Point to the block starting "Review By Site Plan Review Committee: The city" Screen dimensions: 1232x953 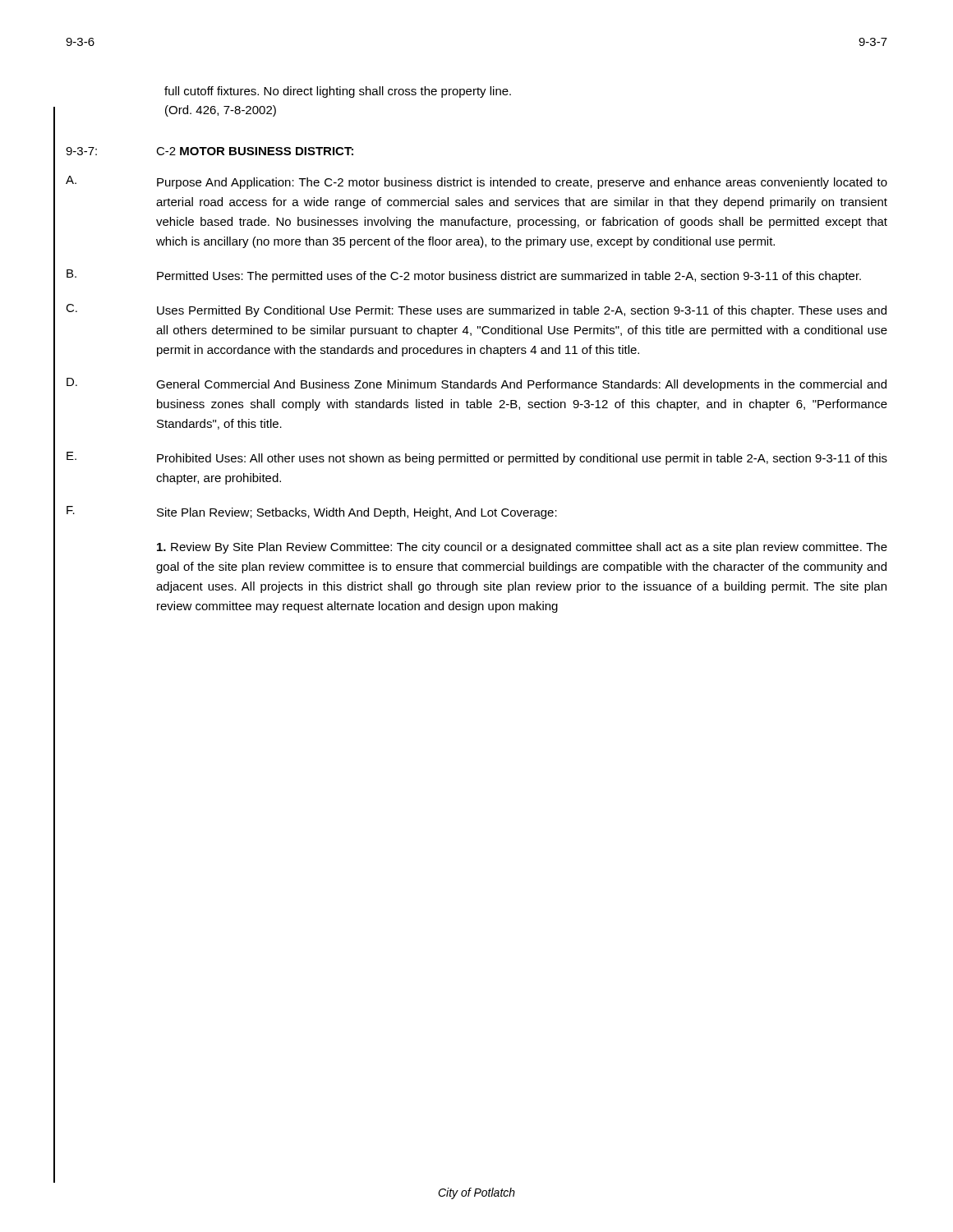[522, 576]
